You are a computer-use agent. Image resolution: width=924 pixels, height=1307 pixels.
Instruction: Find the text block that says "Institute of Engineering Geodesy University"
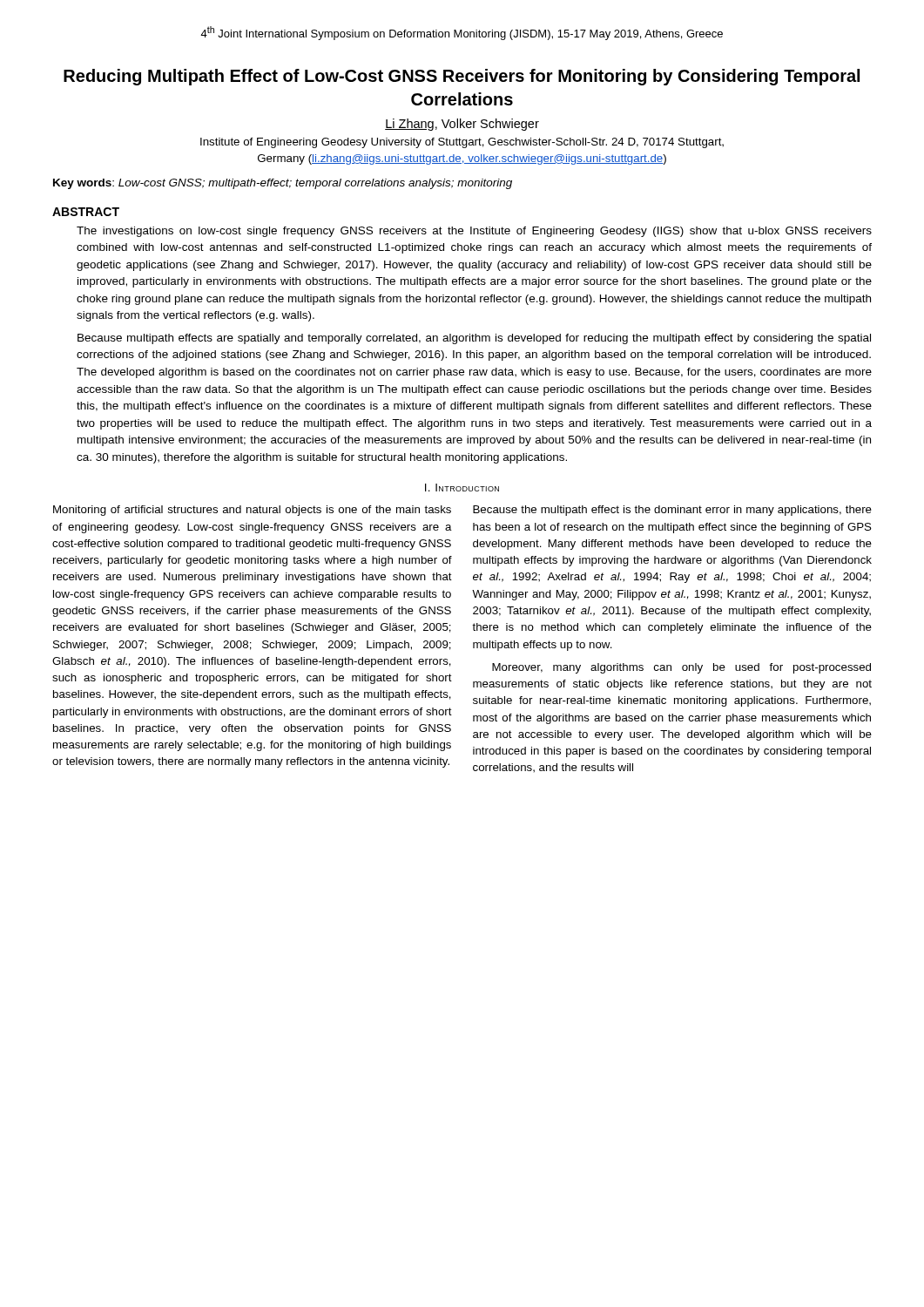462,150
